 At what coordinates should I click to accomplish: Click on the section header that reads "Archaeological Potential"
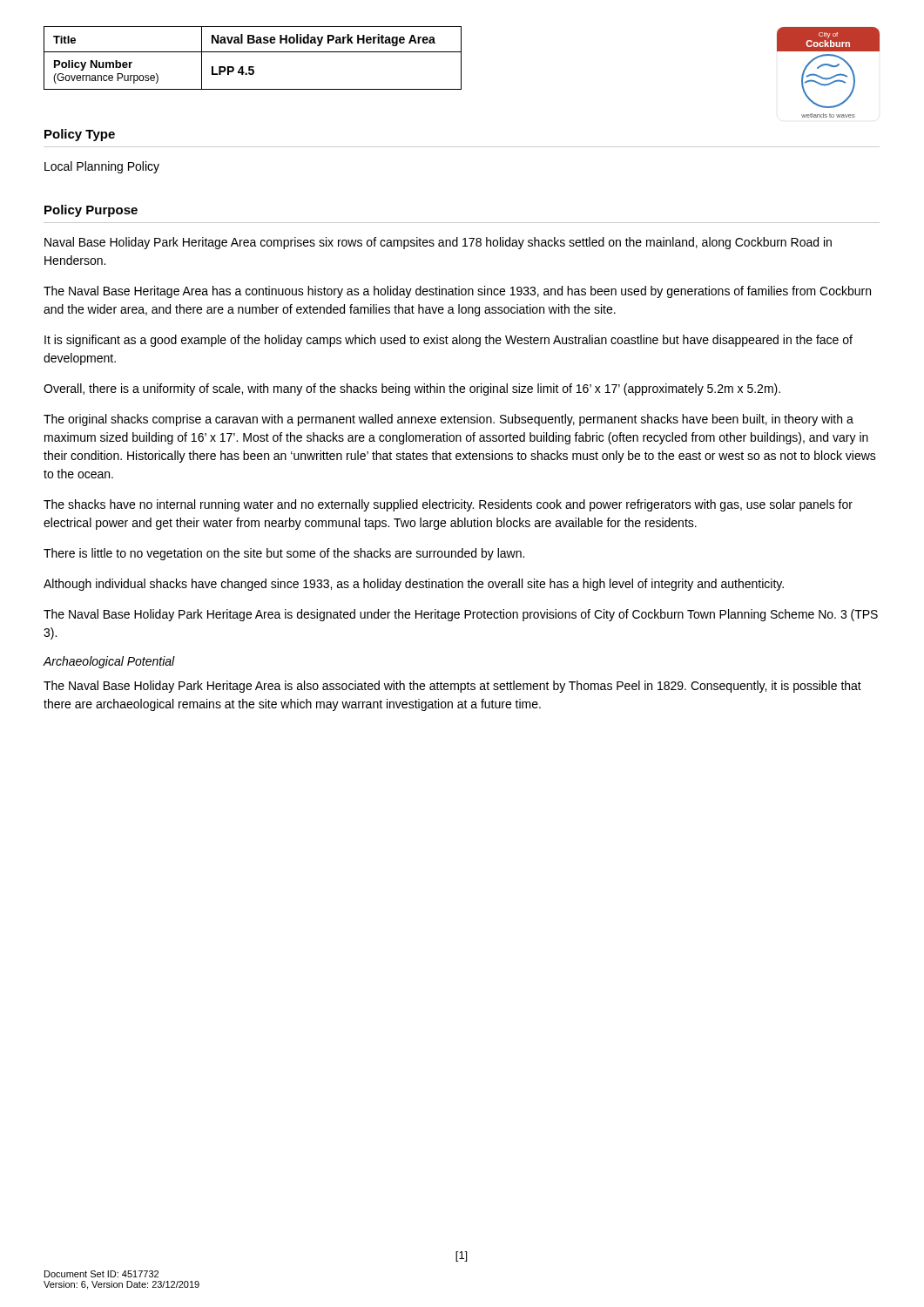109,661
